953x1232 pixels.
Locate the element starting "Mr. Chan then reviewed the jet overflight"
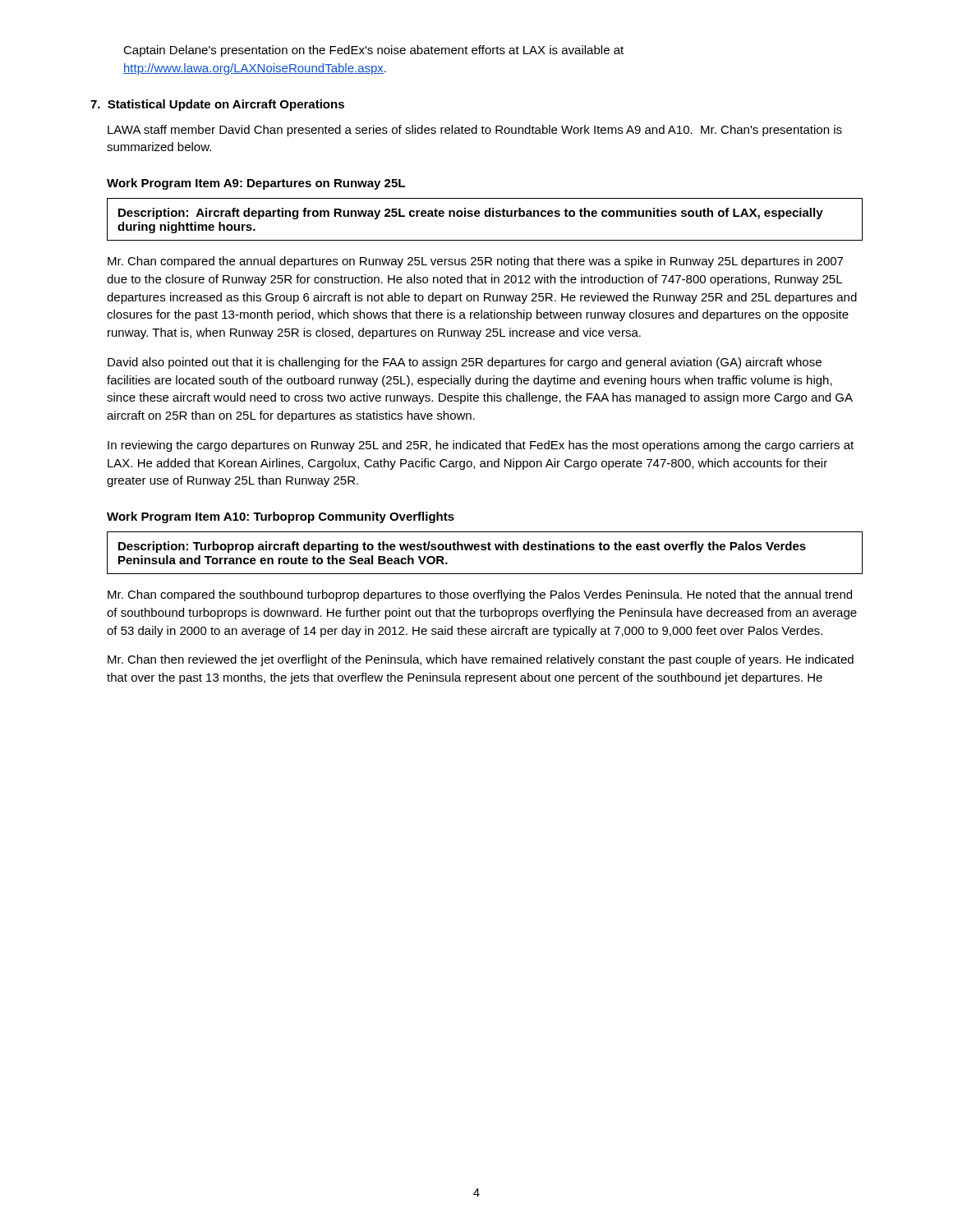point(481,668)
